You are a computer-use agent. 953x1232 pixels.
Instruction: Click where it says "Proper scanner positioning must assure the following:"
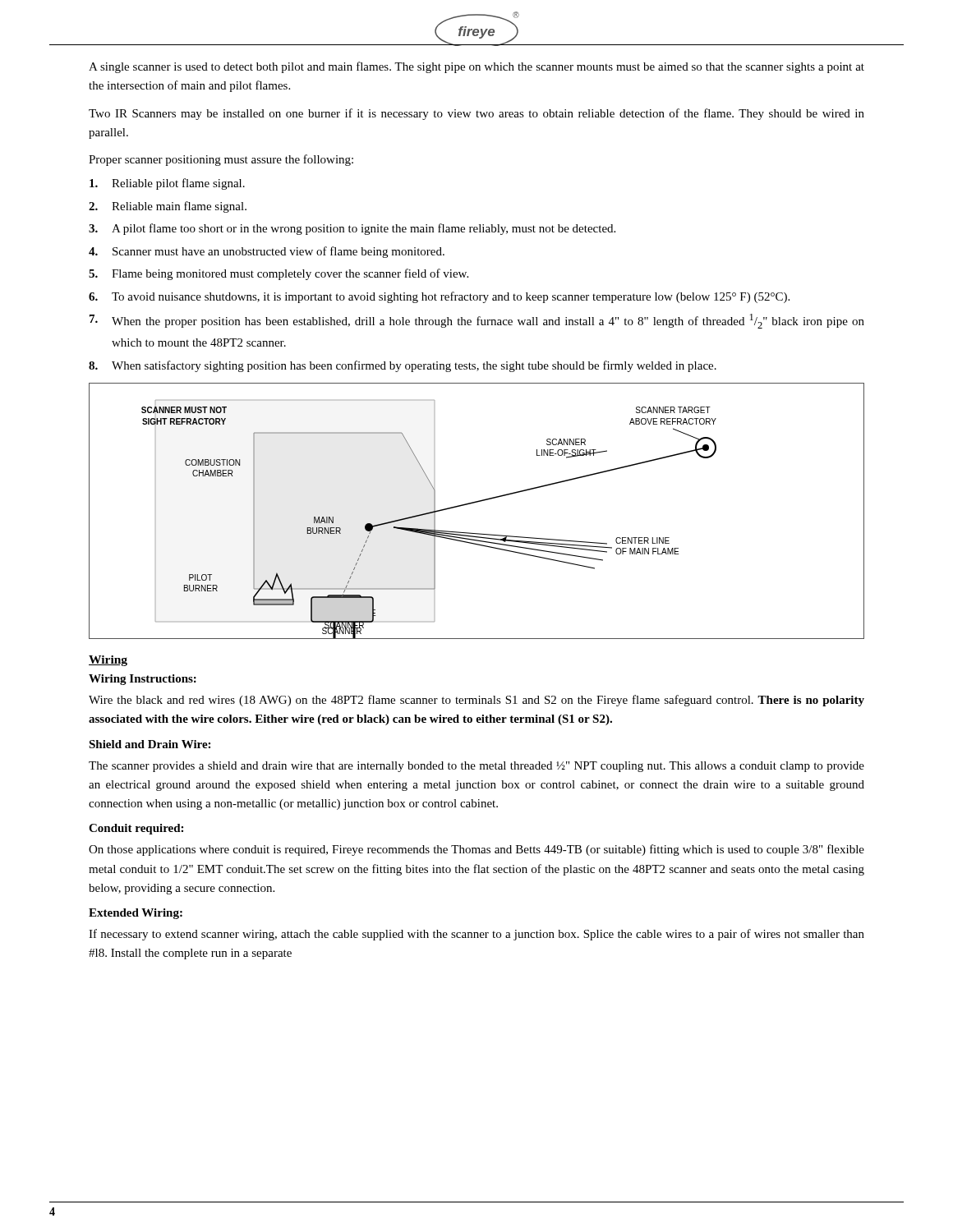pos(222,159)
